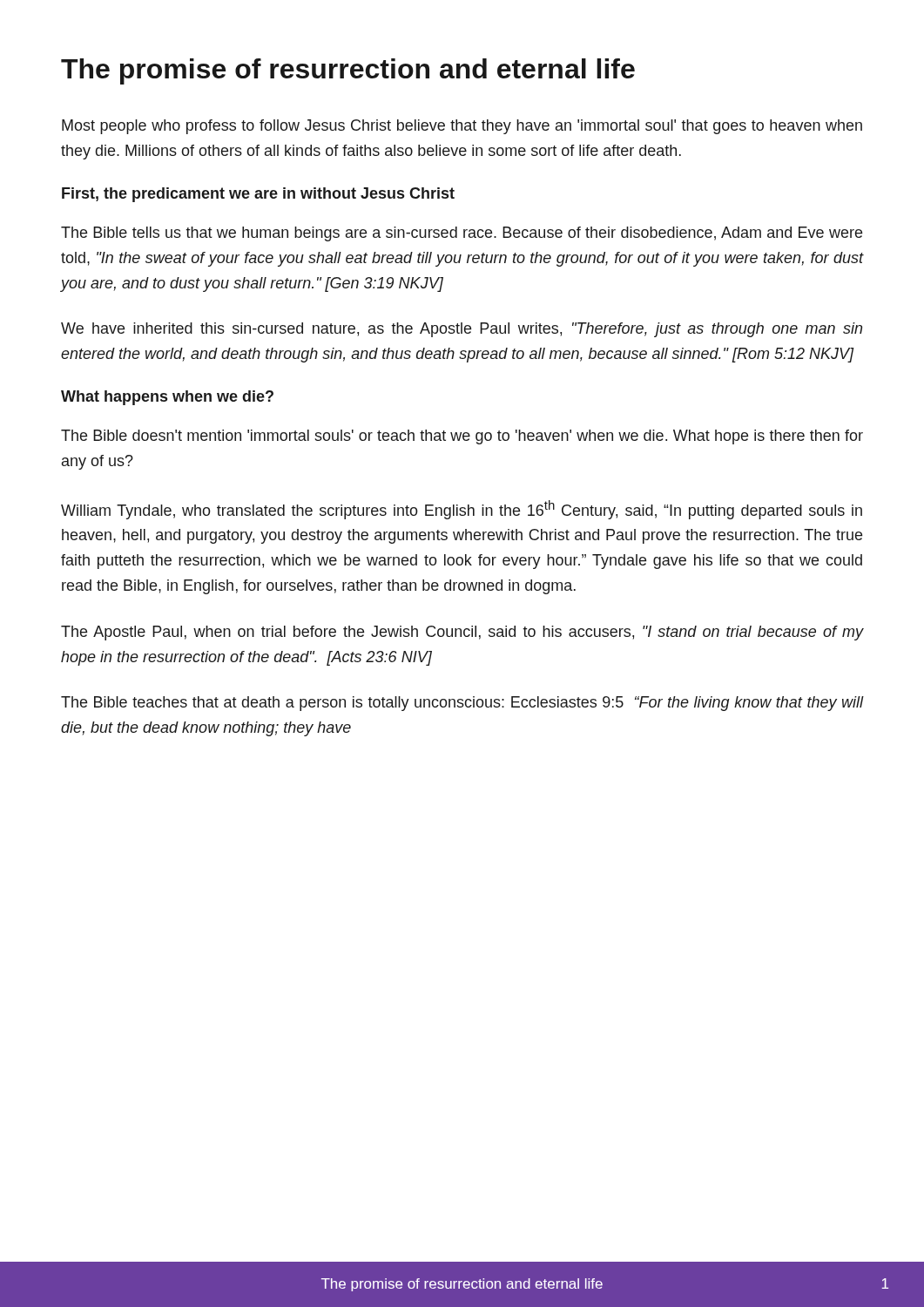Find the section header that says "First, the predicament we are in without Jesus"
Viewport: 924px width, 1307px height.
coord(258,193)
